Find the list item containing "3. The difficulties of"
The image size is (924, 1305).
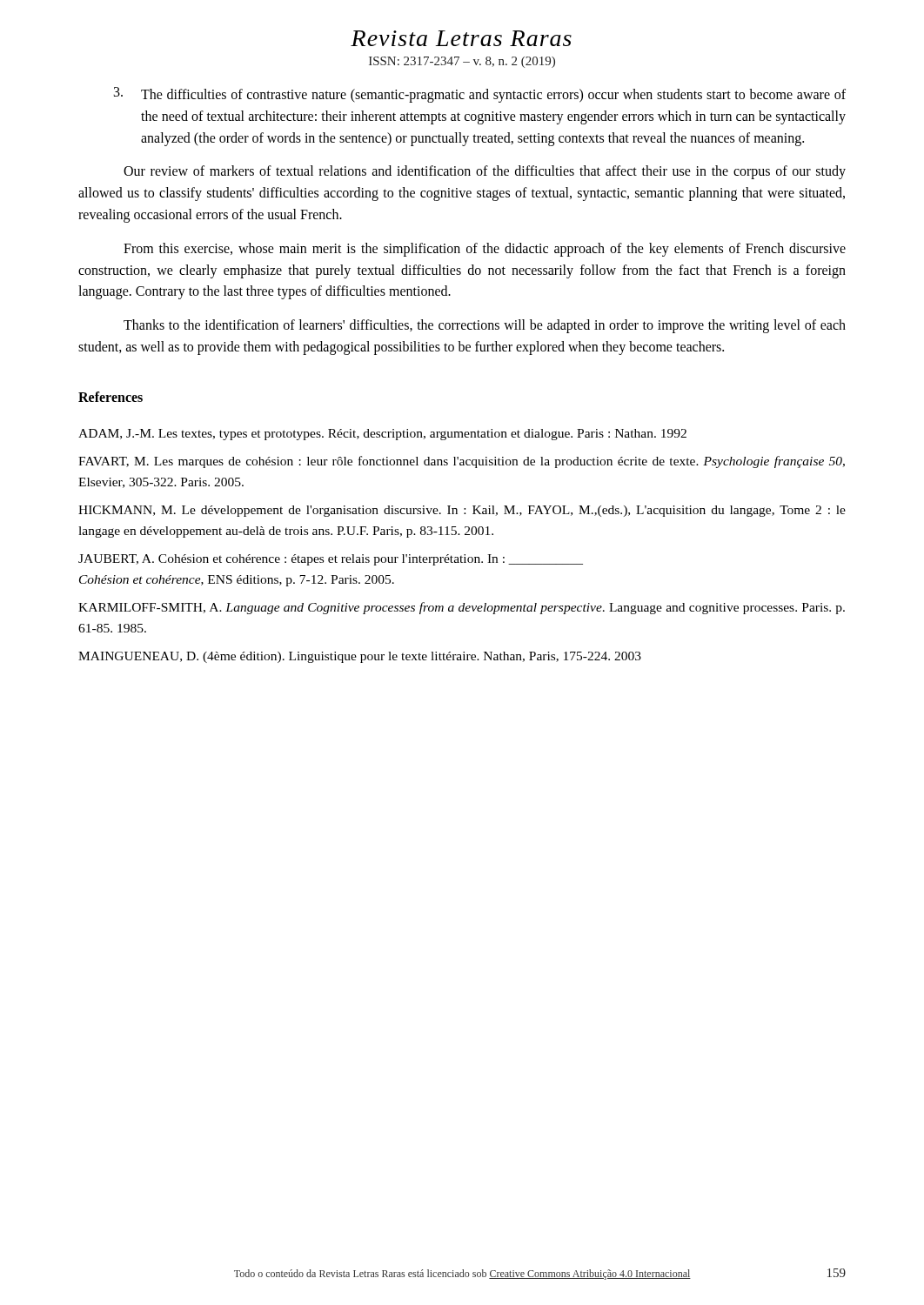[479, 117]
